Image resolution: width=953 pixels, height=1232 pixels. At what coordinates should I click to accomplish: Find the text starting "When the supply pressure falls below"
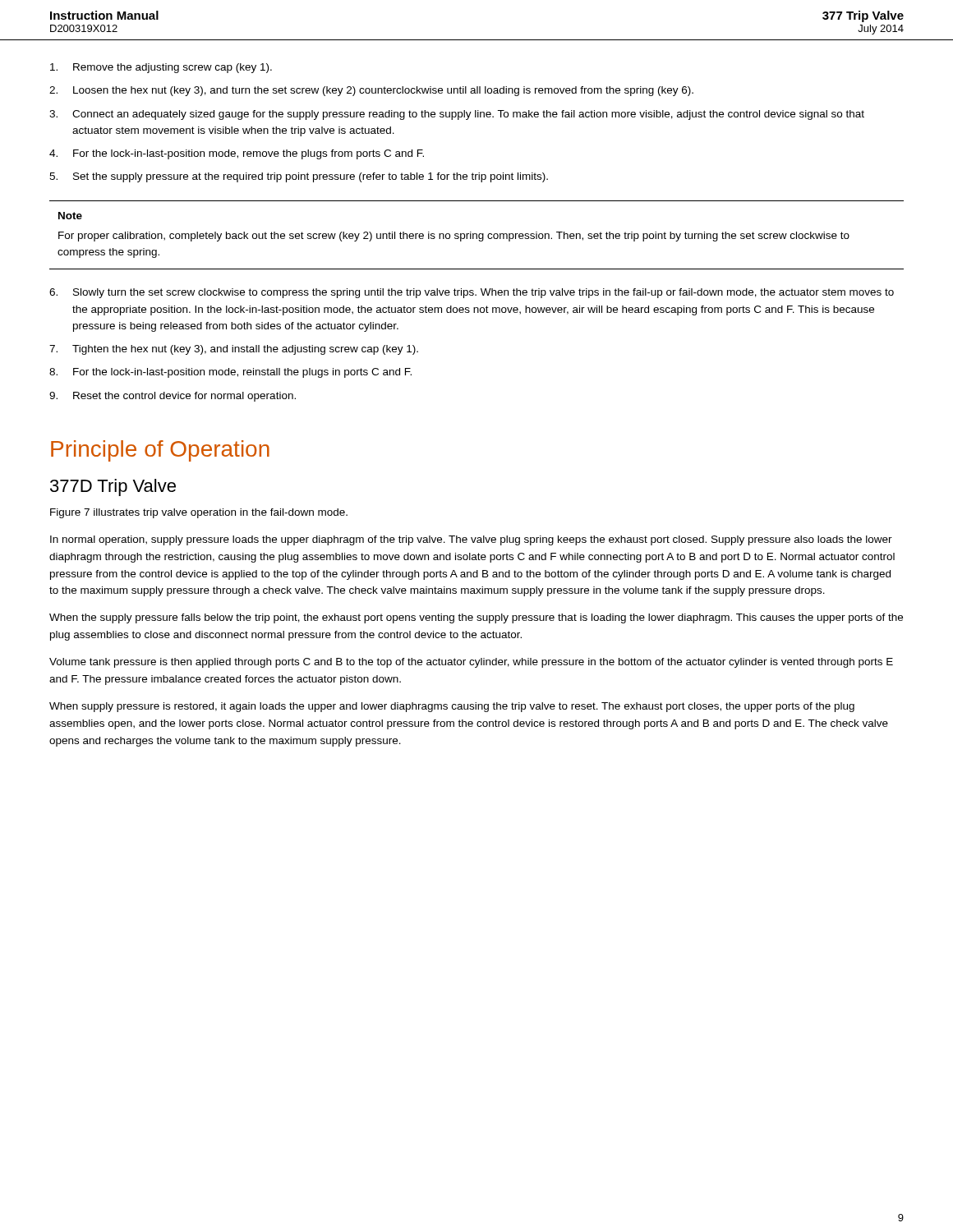(x=476, y=626)
